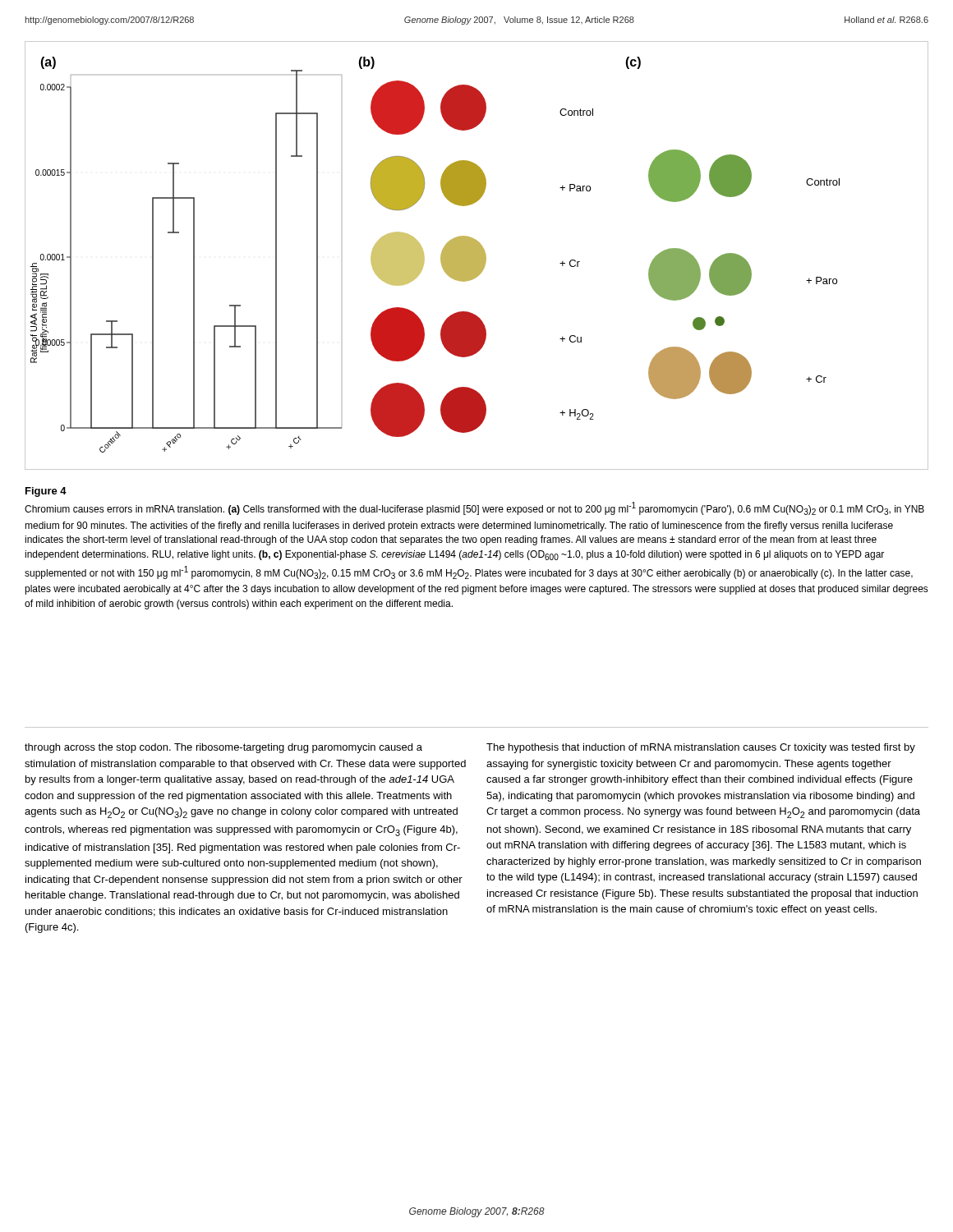Find the text block starting "through across the stop"
953x1232 pixels.
245,837
